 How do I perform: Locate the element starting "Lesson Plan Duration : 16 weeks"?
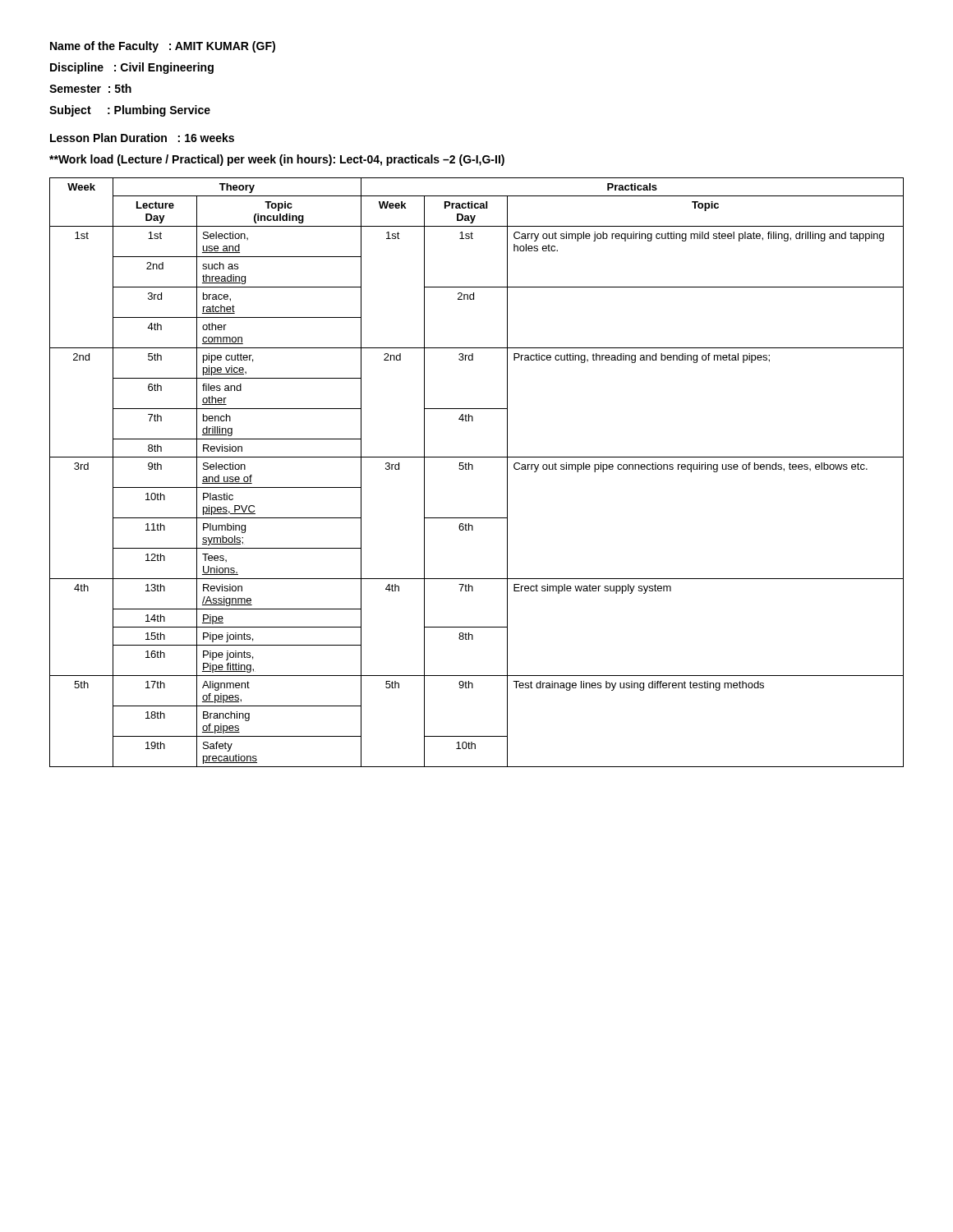tap(142, 138)
